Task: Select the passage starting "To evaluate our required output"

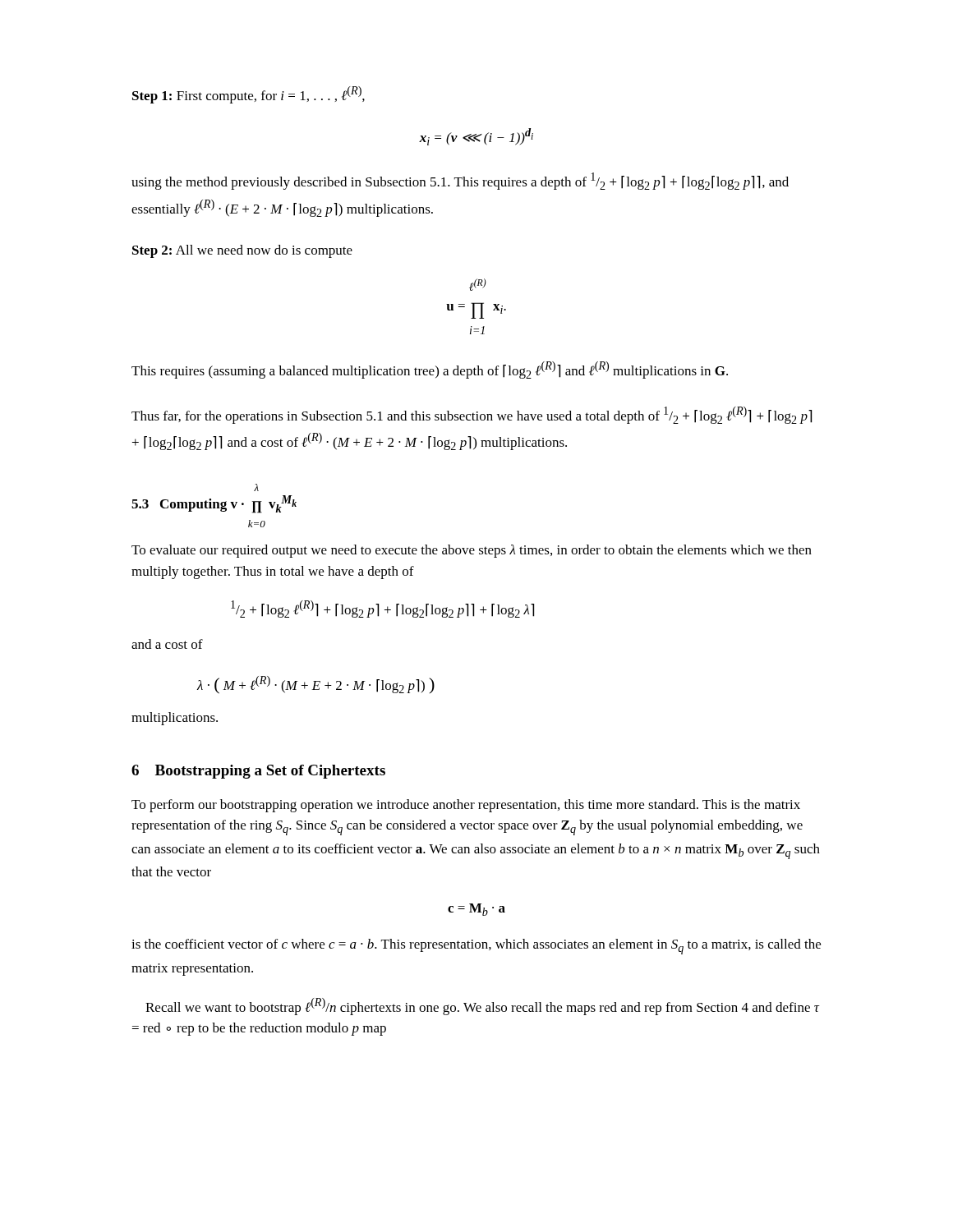Action: [472, 560]
